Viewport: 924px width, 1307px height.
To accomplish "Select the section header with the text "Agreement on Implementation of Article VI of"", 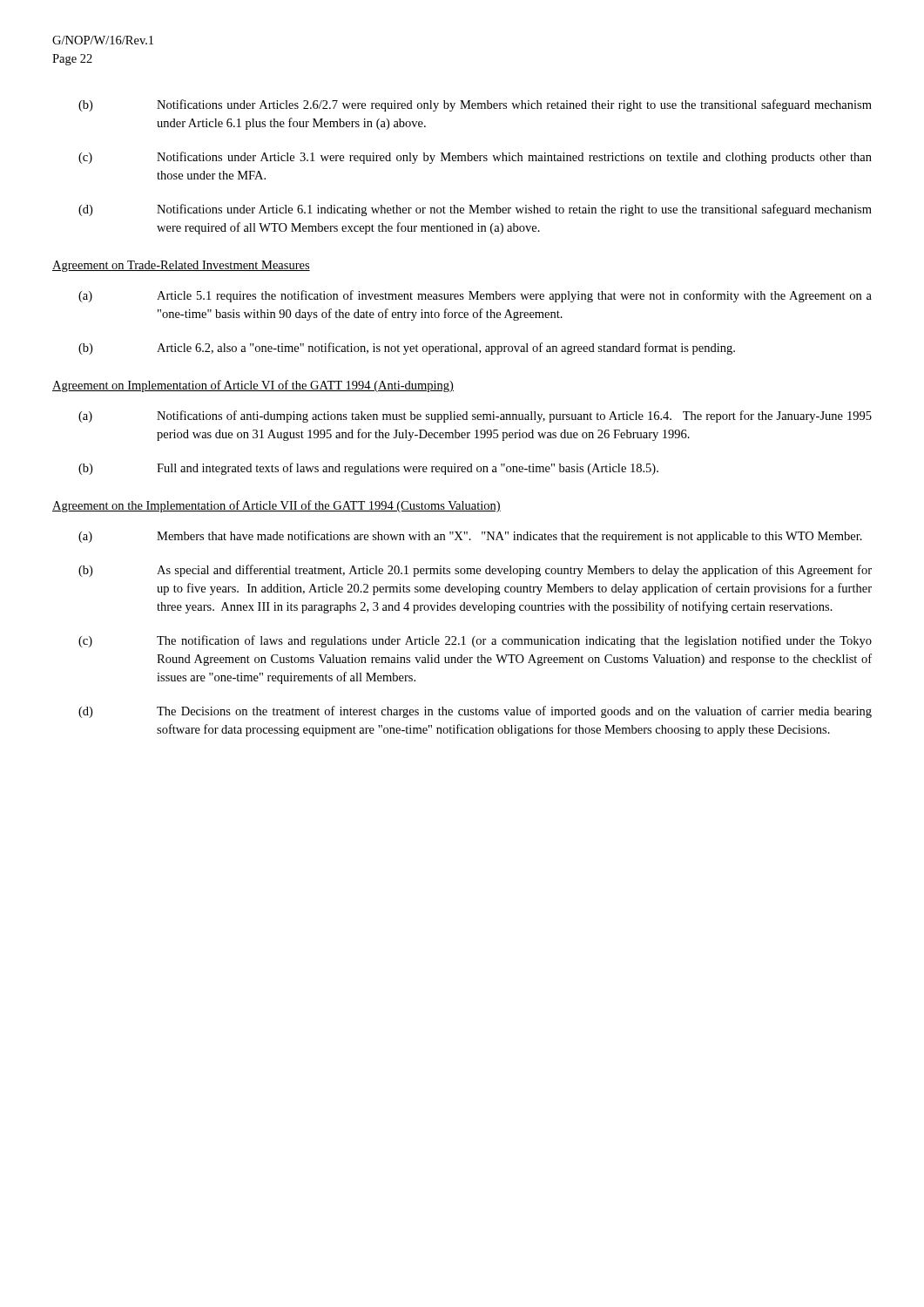I will [253, 385].
